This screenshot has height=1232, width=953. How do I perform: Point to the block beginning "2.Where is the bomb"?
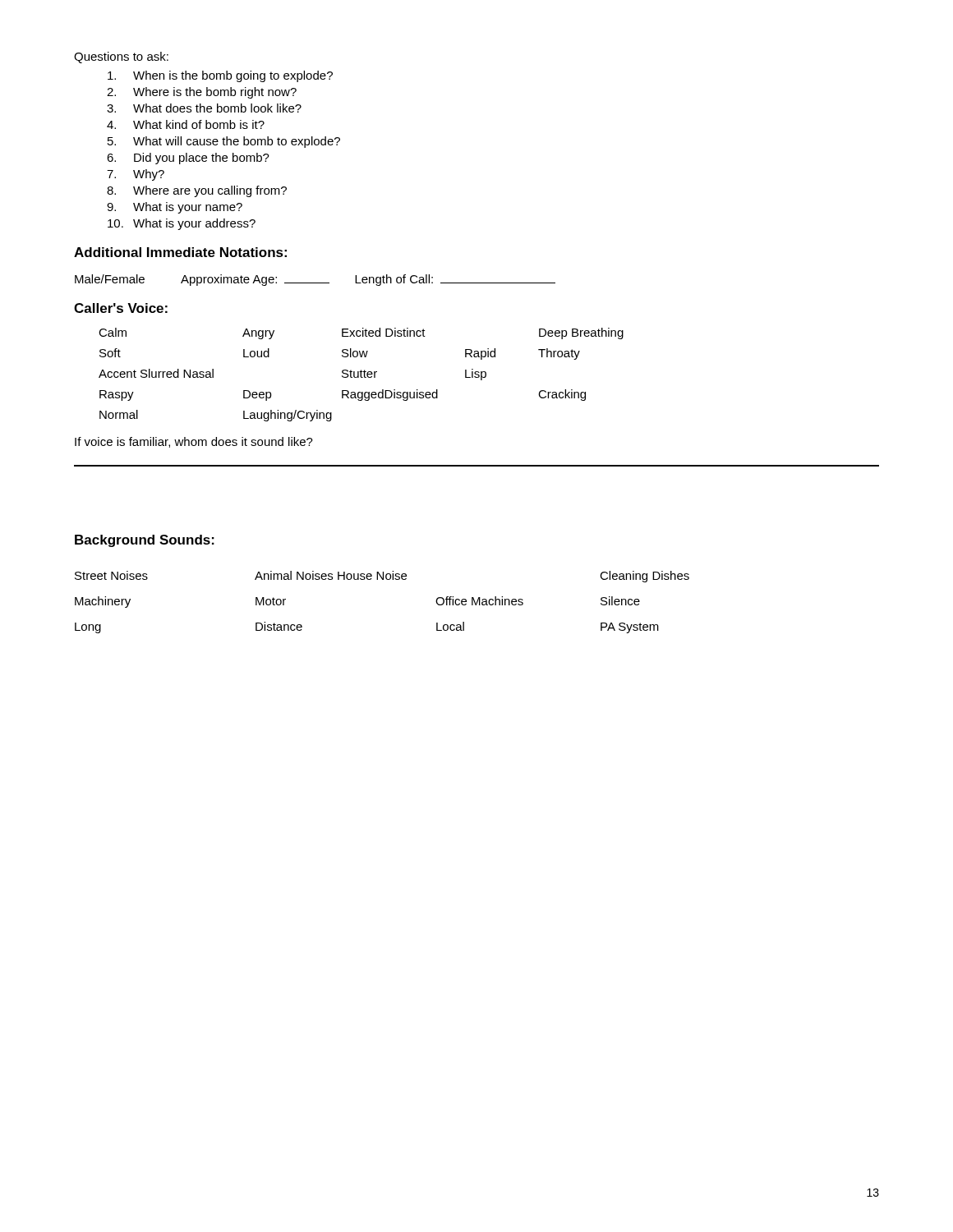[202, 92]
